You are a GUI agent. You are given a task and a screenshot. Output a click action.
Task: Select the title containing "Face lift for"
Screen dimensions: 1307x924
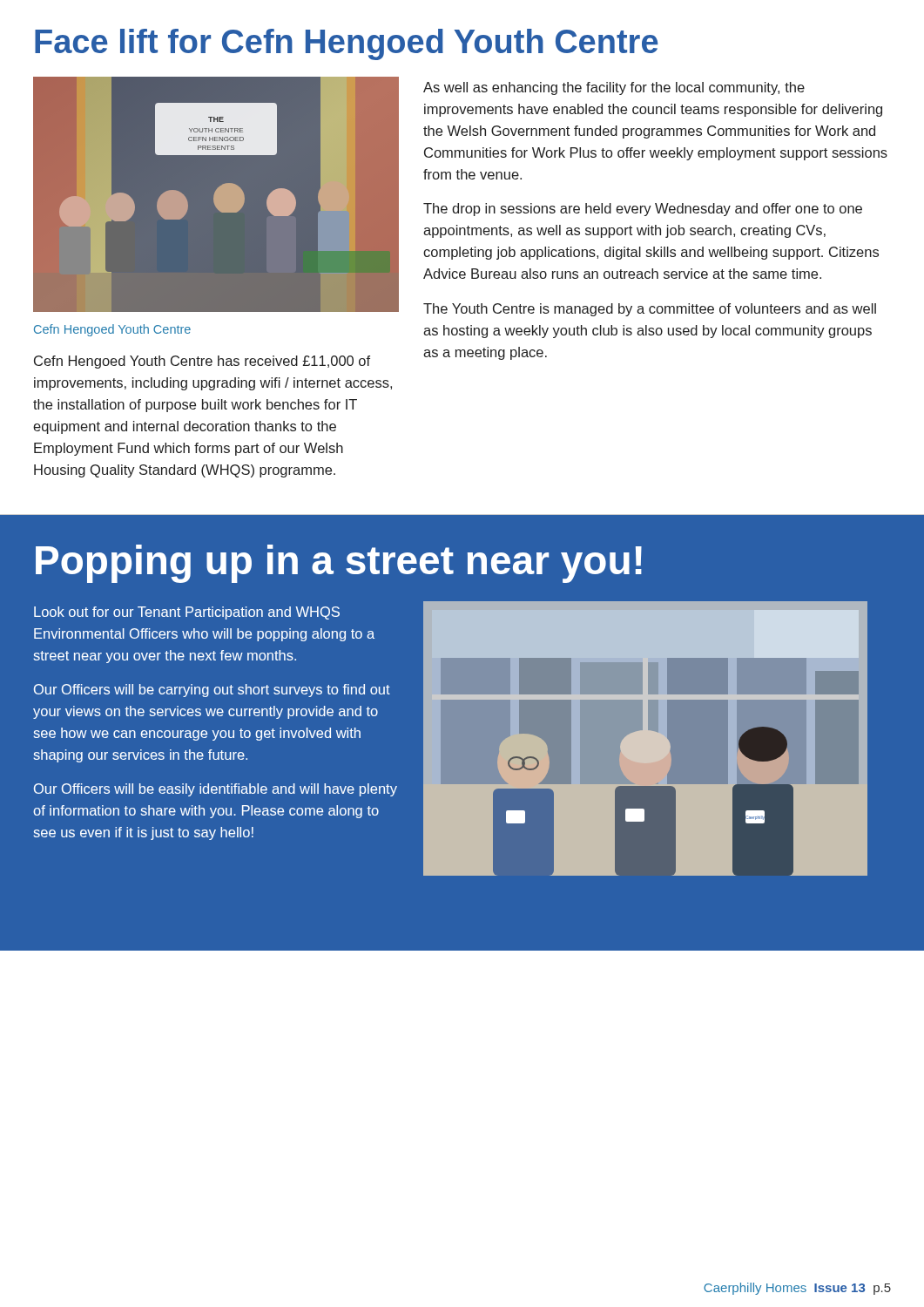[462, 43]
